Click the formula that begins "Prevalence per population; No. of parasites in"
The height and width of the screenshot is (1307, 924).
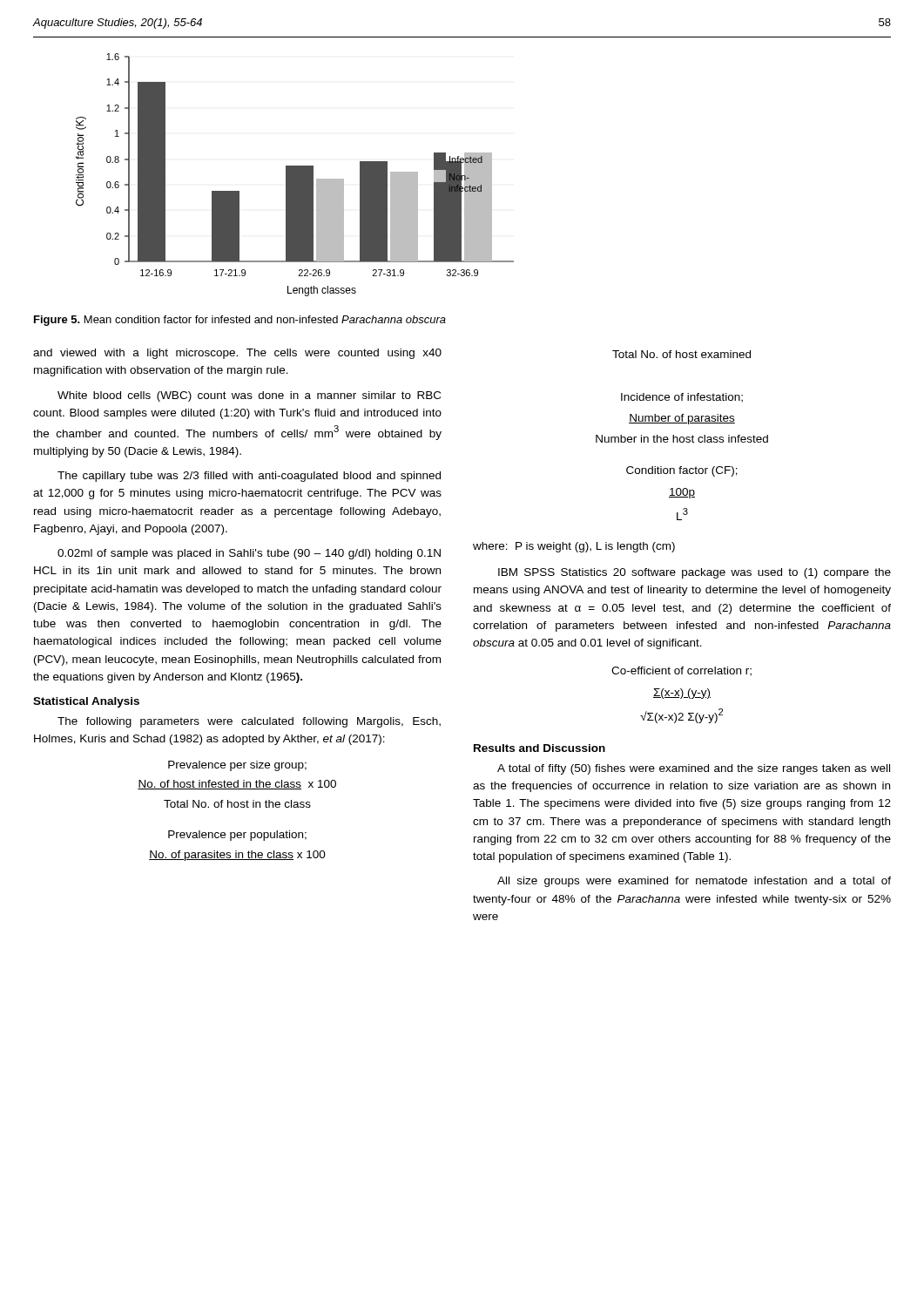(237, 845)
